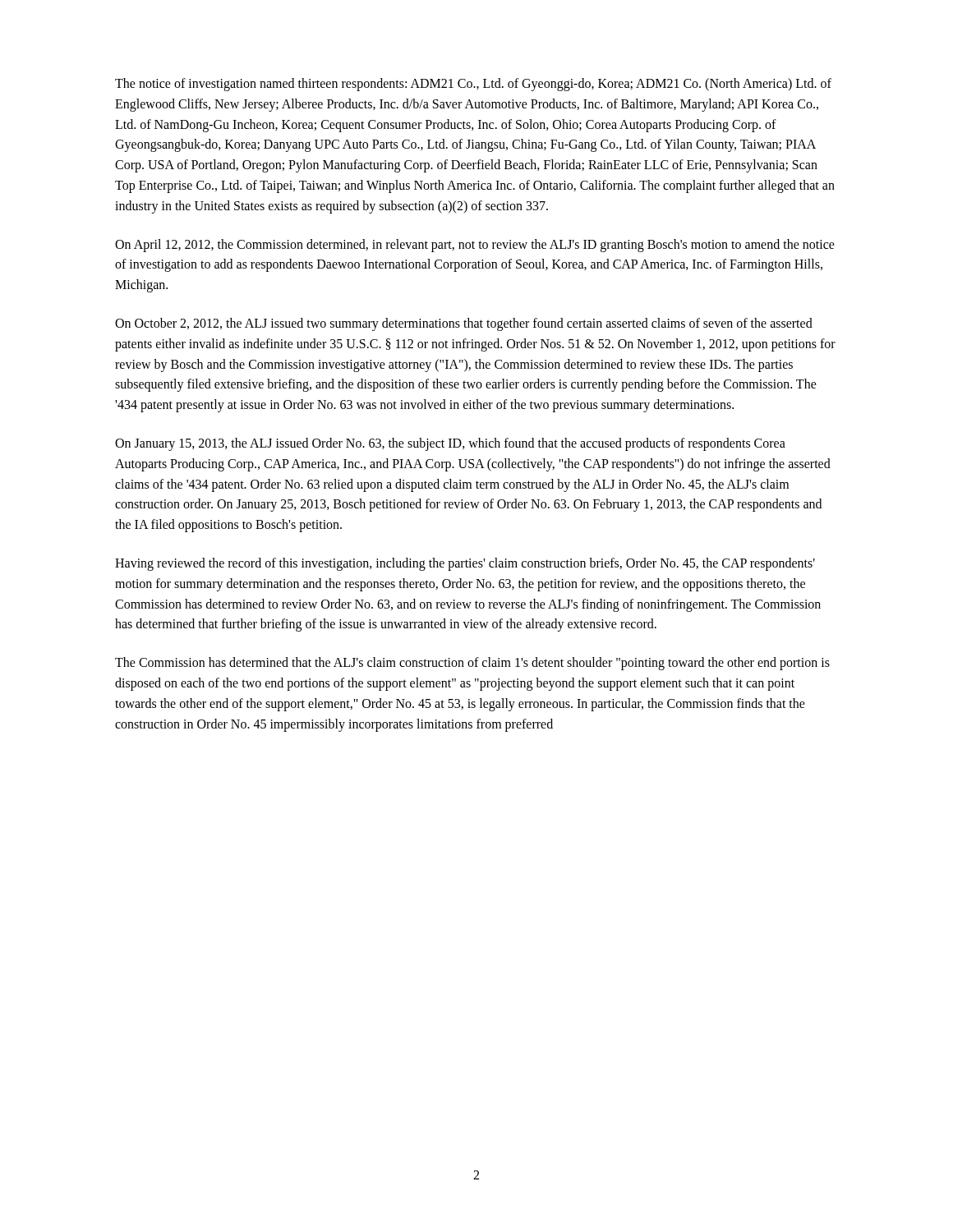The image size is (953, 1232).
Task: Point to the block beginning "The notice of investigation"
Action: 475,144
